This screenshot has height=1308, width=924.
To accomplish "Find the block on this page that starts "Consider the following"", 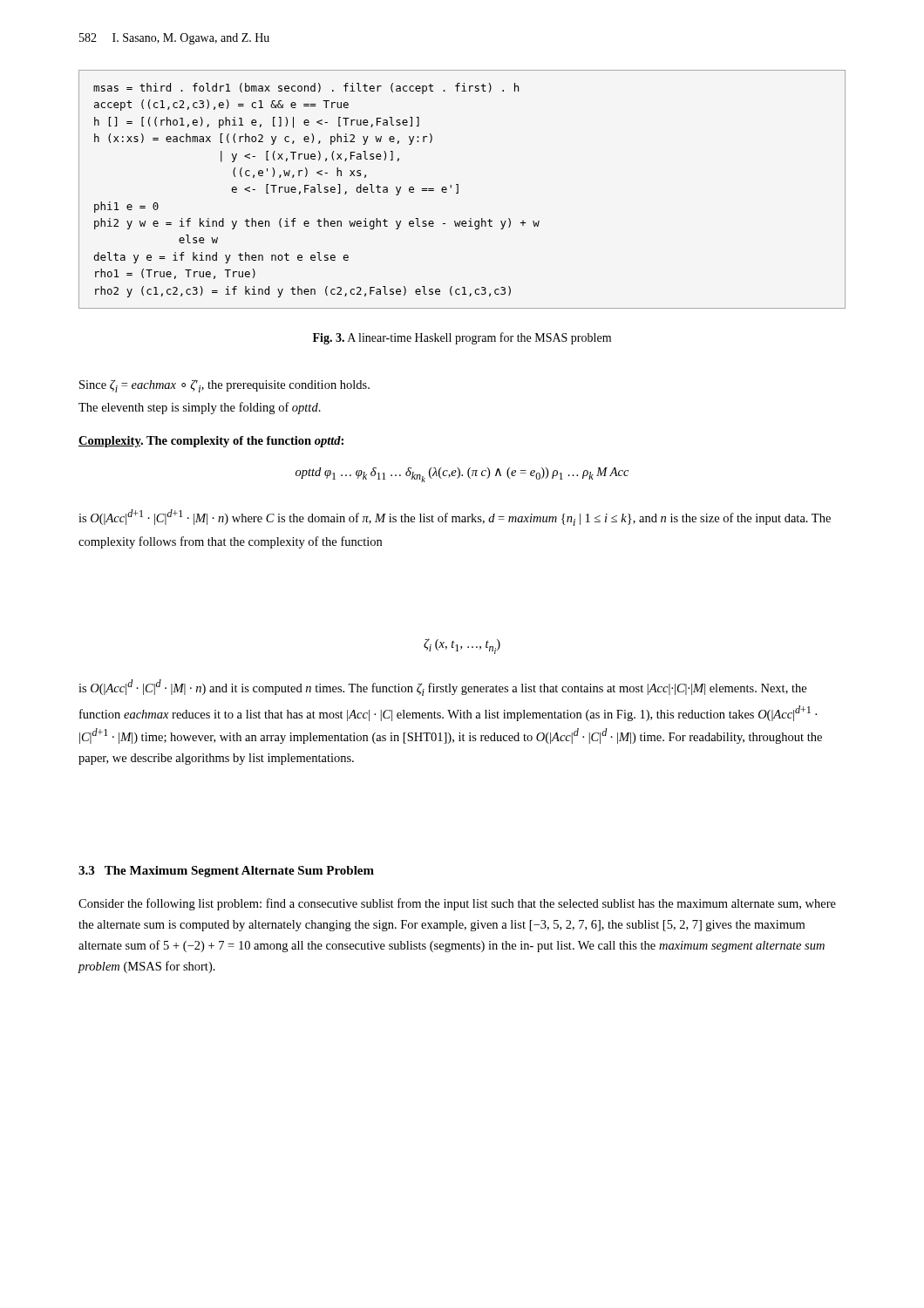I will point(457,935).
